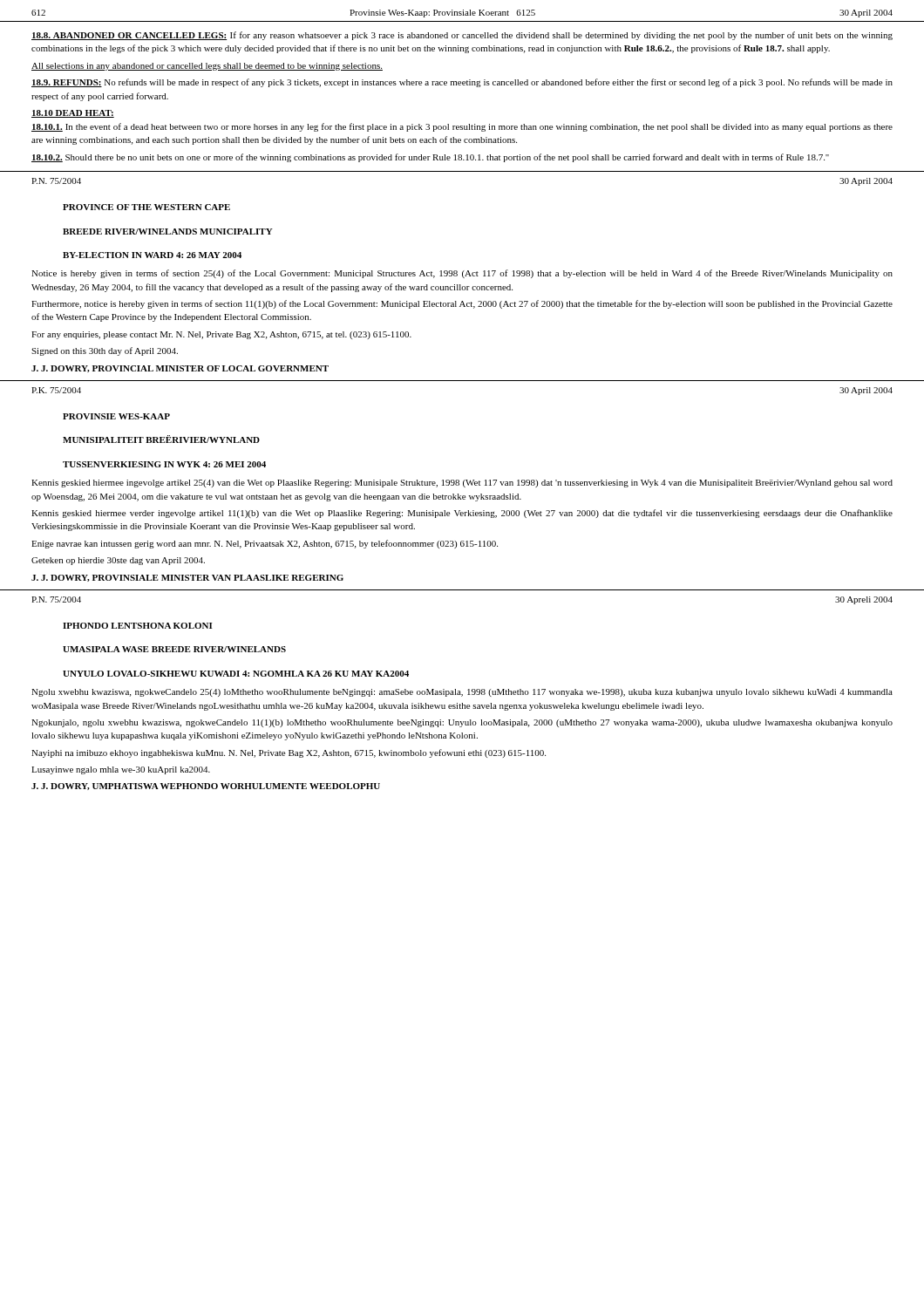
Task: Find the region starting "BREEDE RIVER/WINELANDS MUNICIPALITY"
Action: (x=168, y=232)
